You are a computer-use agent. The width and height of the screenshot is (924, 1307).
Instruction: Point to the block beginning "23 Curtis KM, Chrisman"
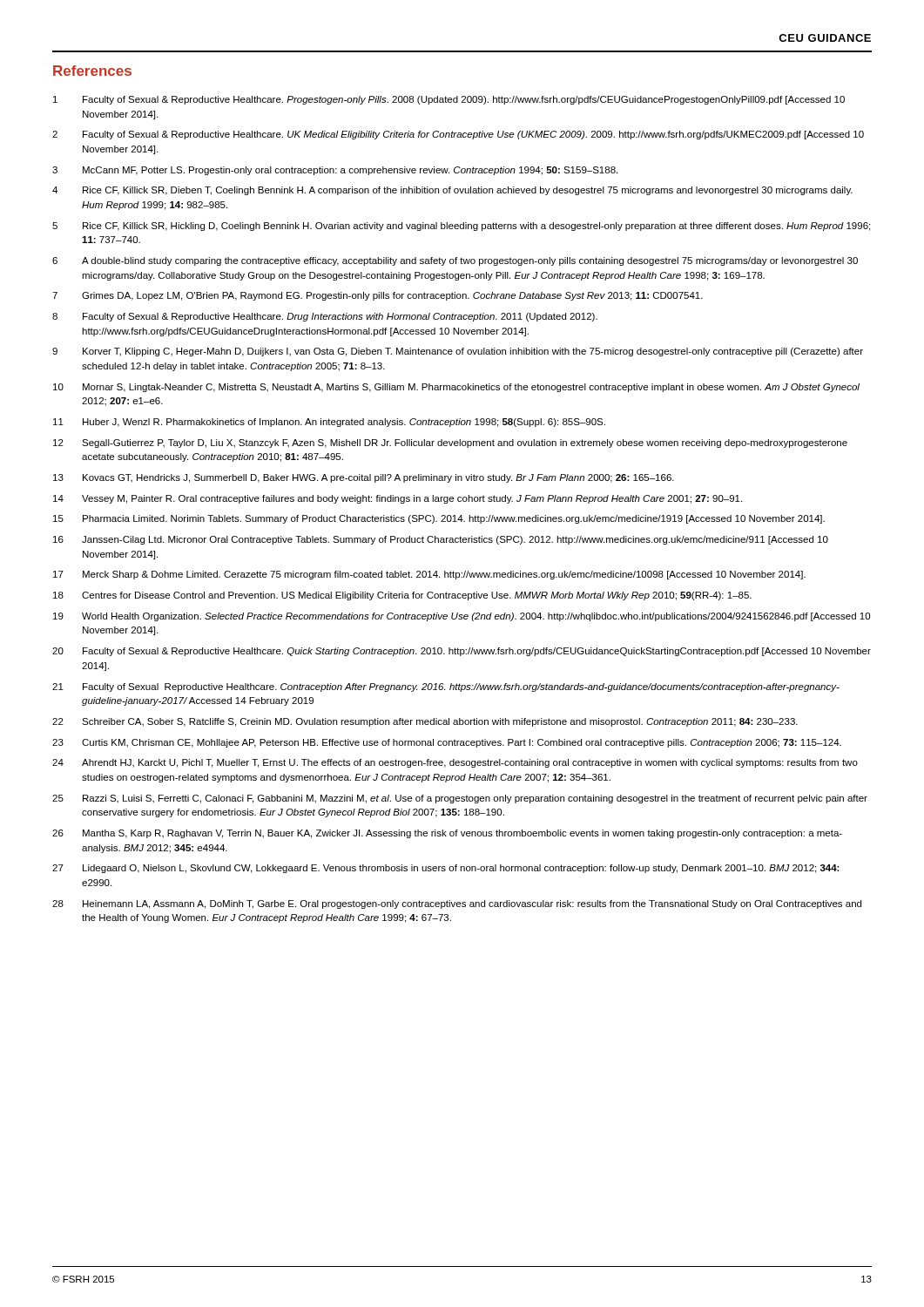(462, 742)
